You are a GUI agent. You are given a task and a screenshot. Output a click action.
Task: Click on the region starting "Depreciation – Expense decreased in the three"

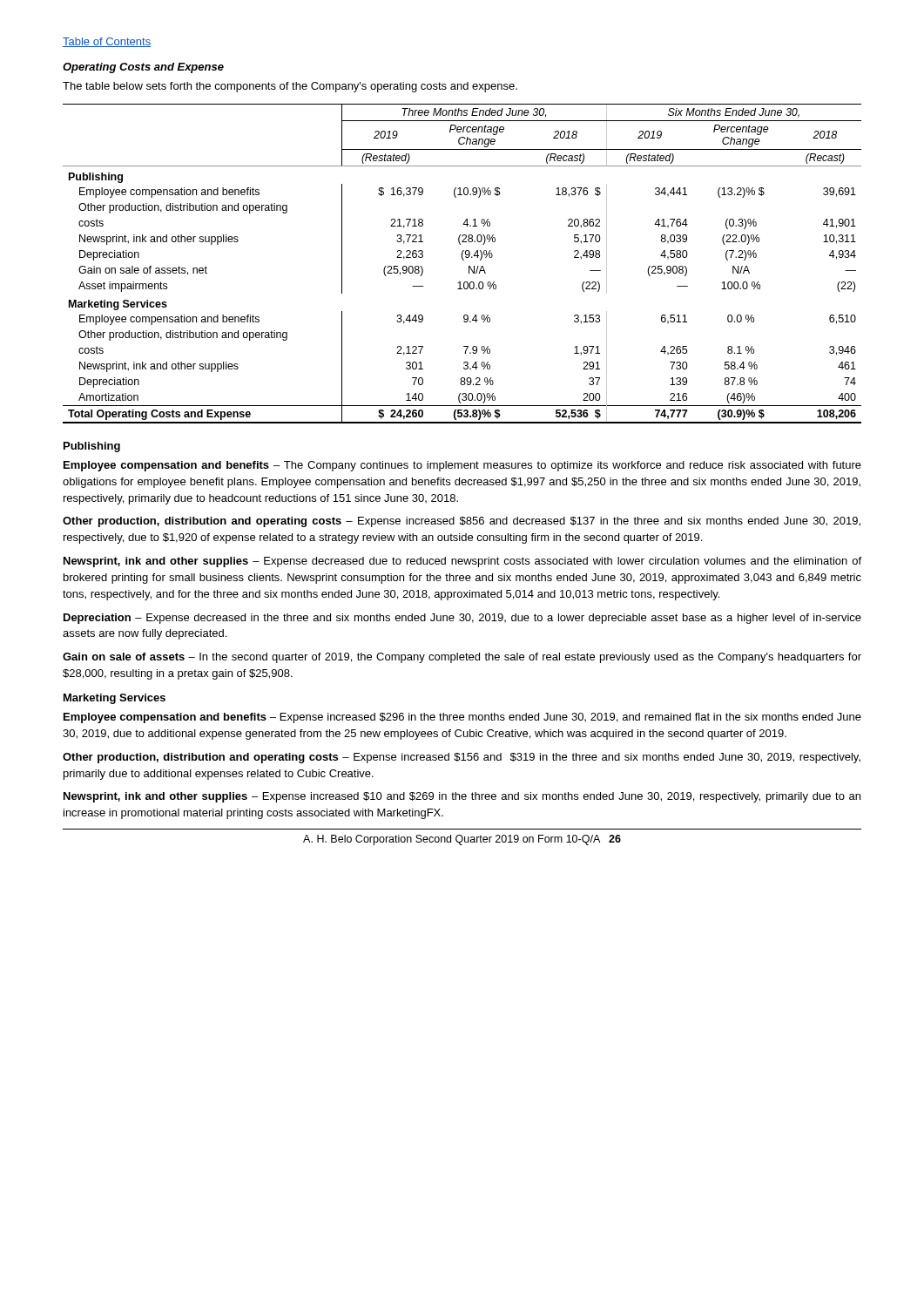462,625
